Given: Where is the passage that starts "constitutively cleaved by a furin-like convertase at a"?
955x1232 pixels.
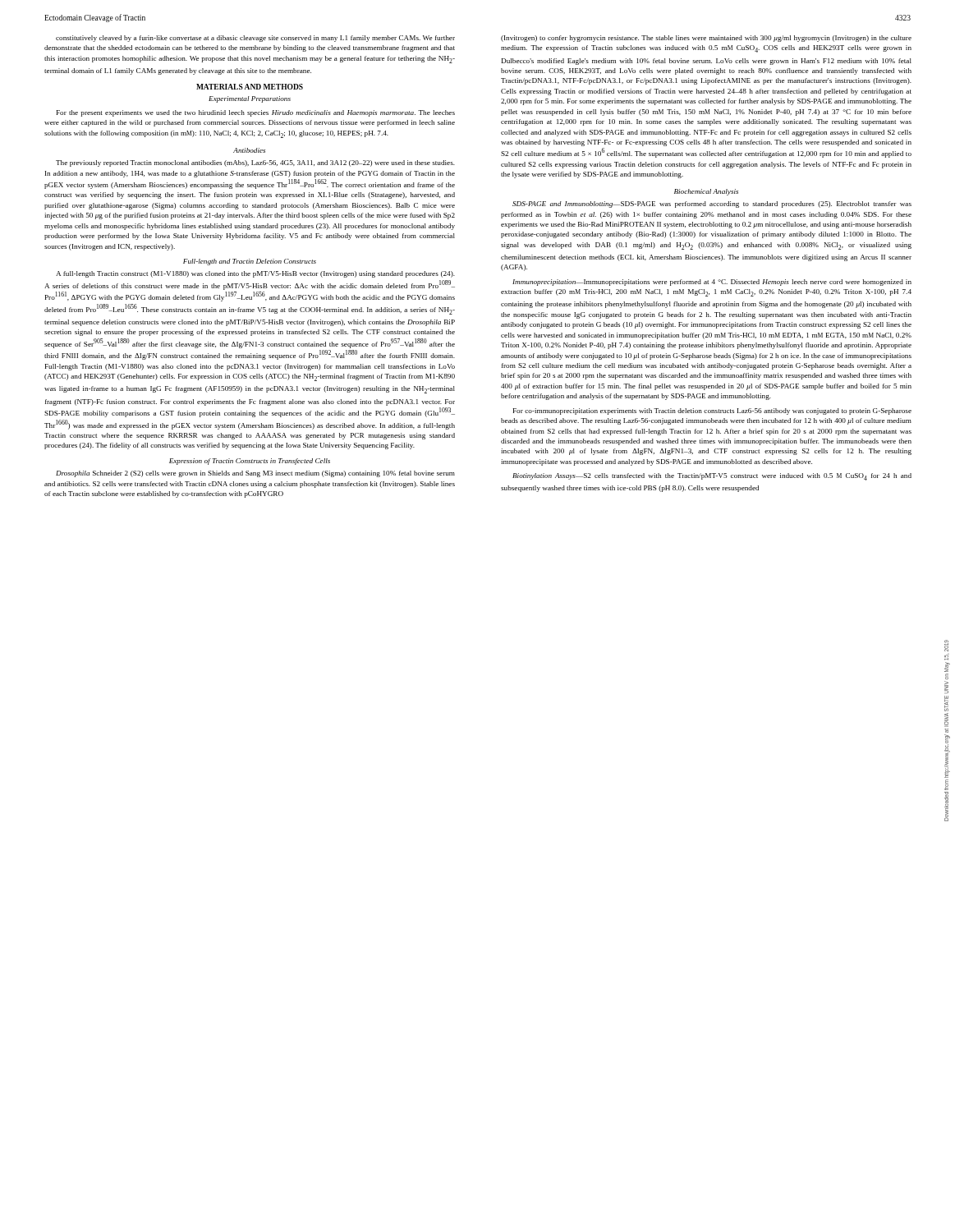Looking at the screenshot, I should click(250, 54).
